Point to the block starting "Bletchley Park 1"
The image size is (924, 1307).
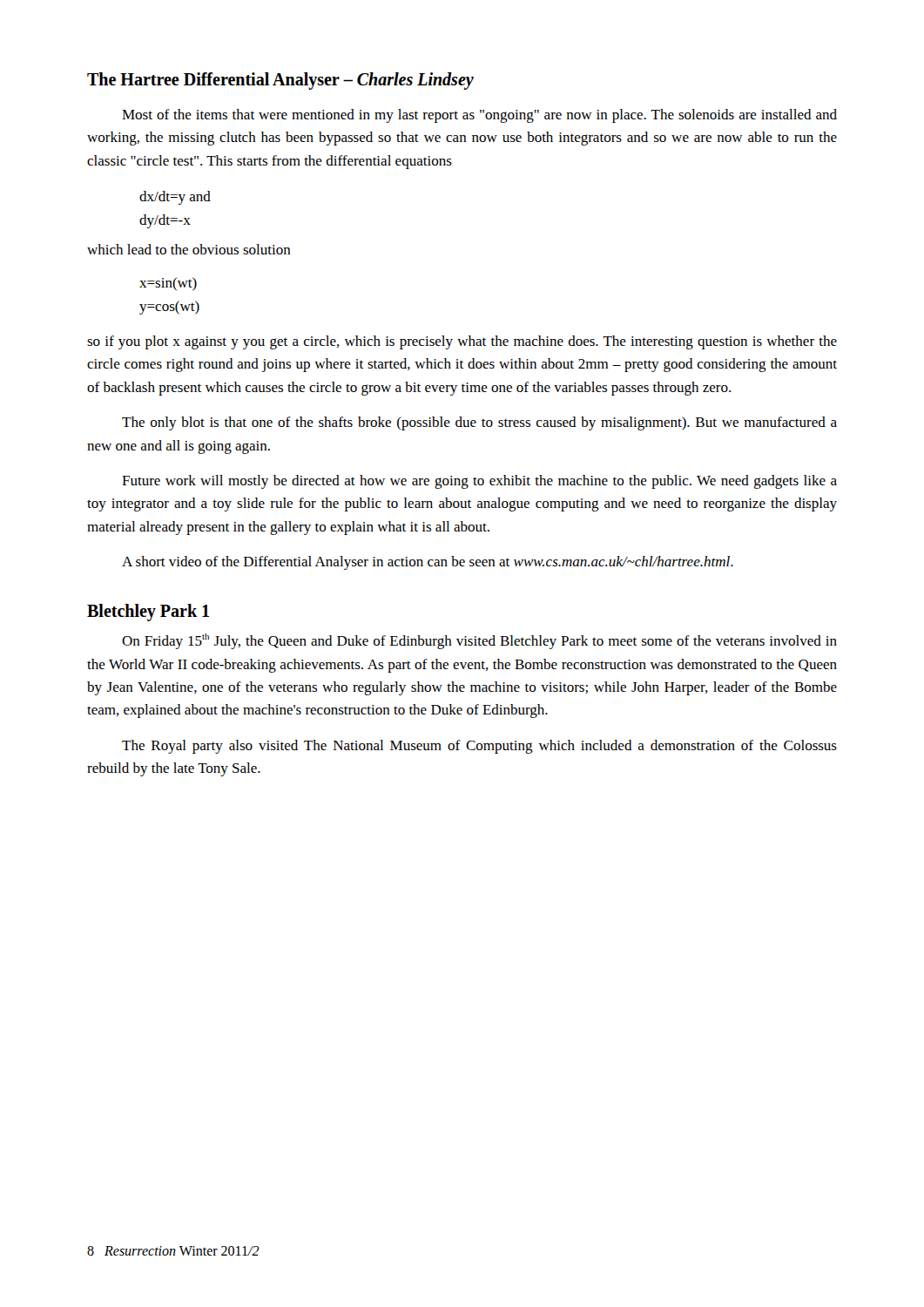pos(149,611)
